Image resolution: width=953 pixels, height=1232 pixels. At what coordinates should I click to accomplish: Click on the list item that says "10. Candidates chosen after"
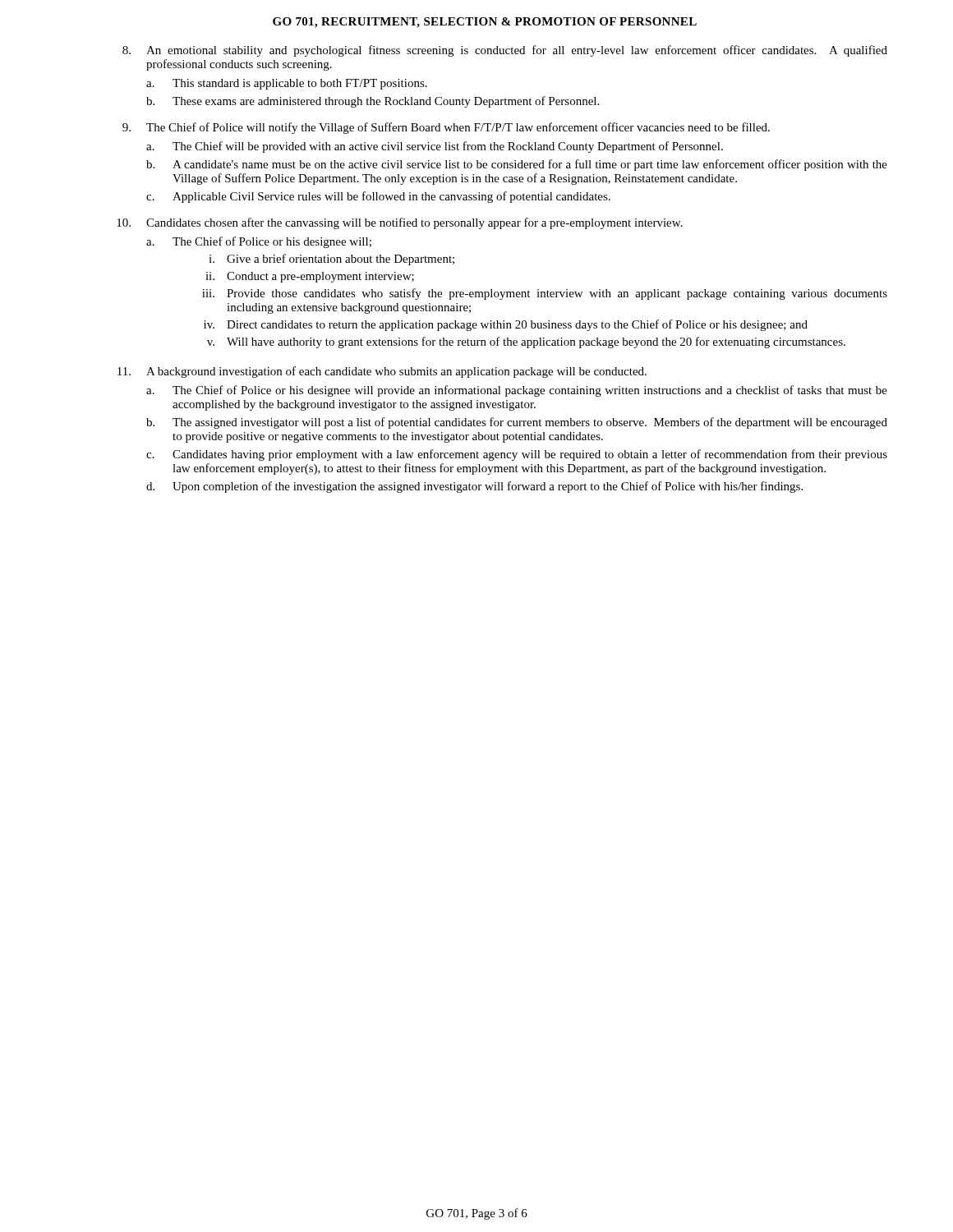[x=485, y=286]
